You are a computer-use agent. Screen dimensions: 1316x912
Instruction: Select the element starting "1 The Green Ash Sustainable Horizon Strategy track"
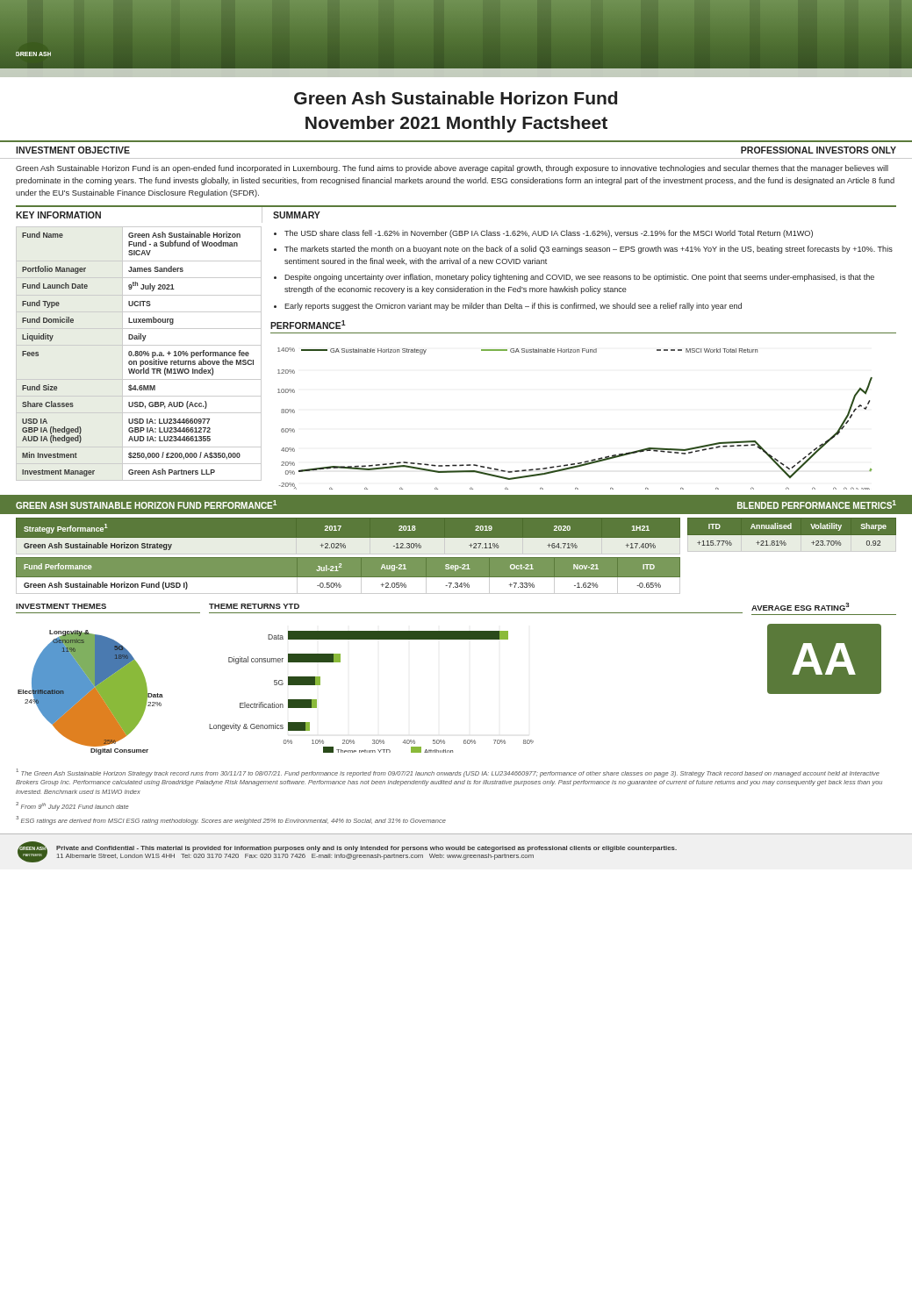click(449, 781)
